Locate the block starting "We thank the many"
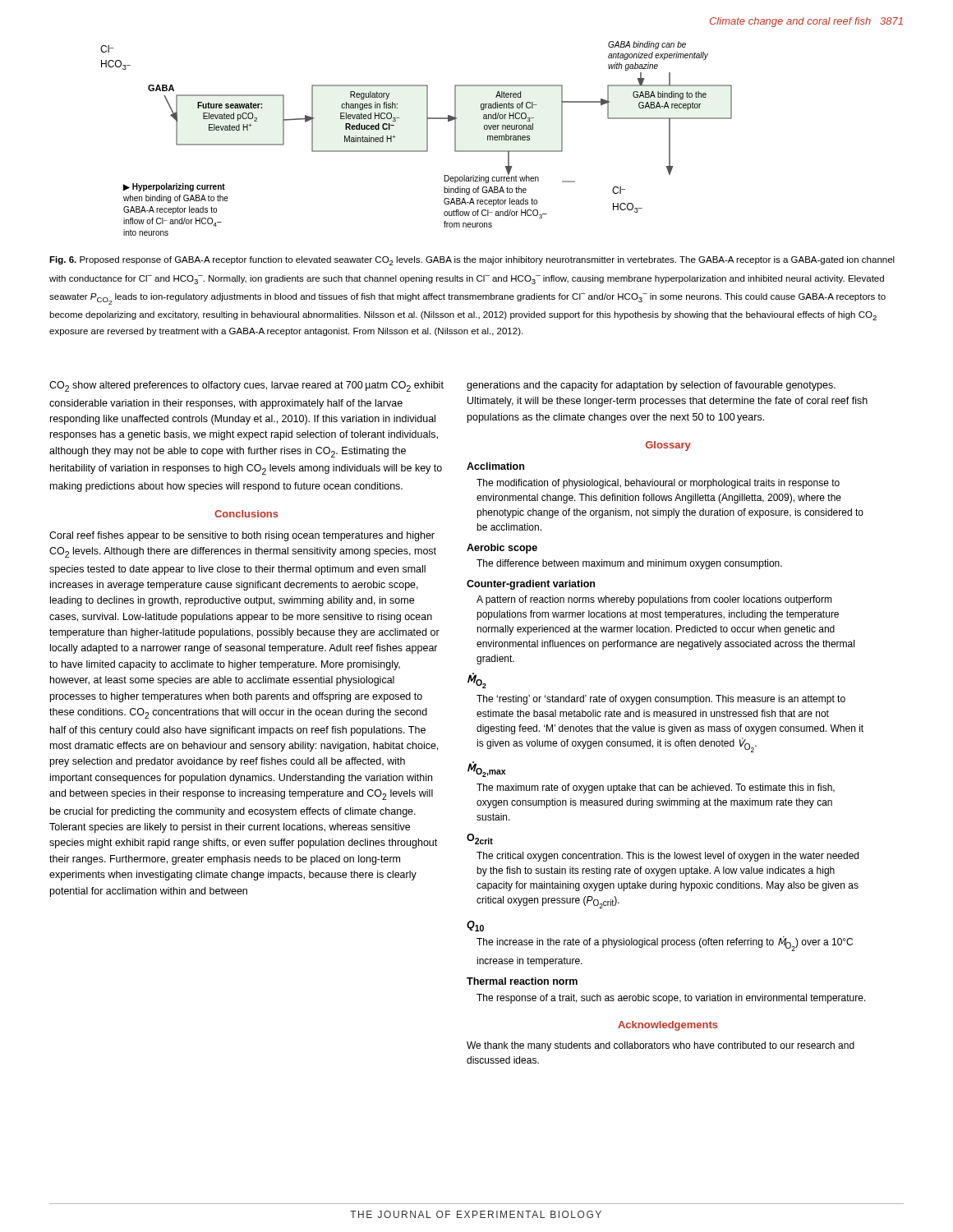This screenshot has width=953, height=1232. tap(661, 1053)
